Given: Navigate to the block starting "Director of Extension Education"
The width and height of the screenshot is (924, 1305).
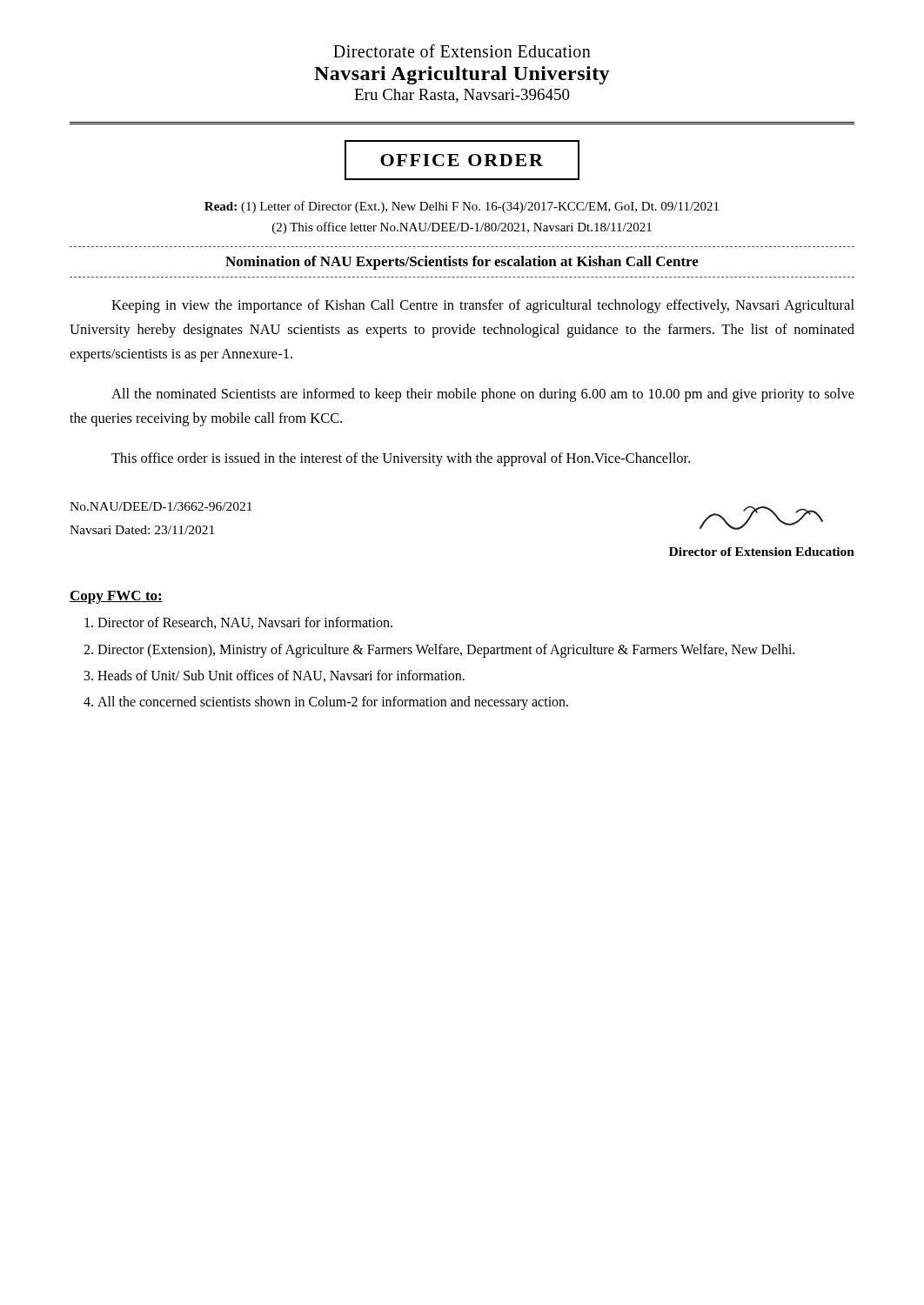Looking at the screenshot, I should coord(762,551).
